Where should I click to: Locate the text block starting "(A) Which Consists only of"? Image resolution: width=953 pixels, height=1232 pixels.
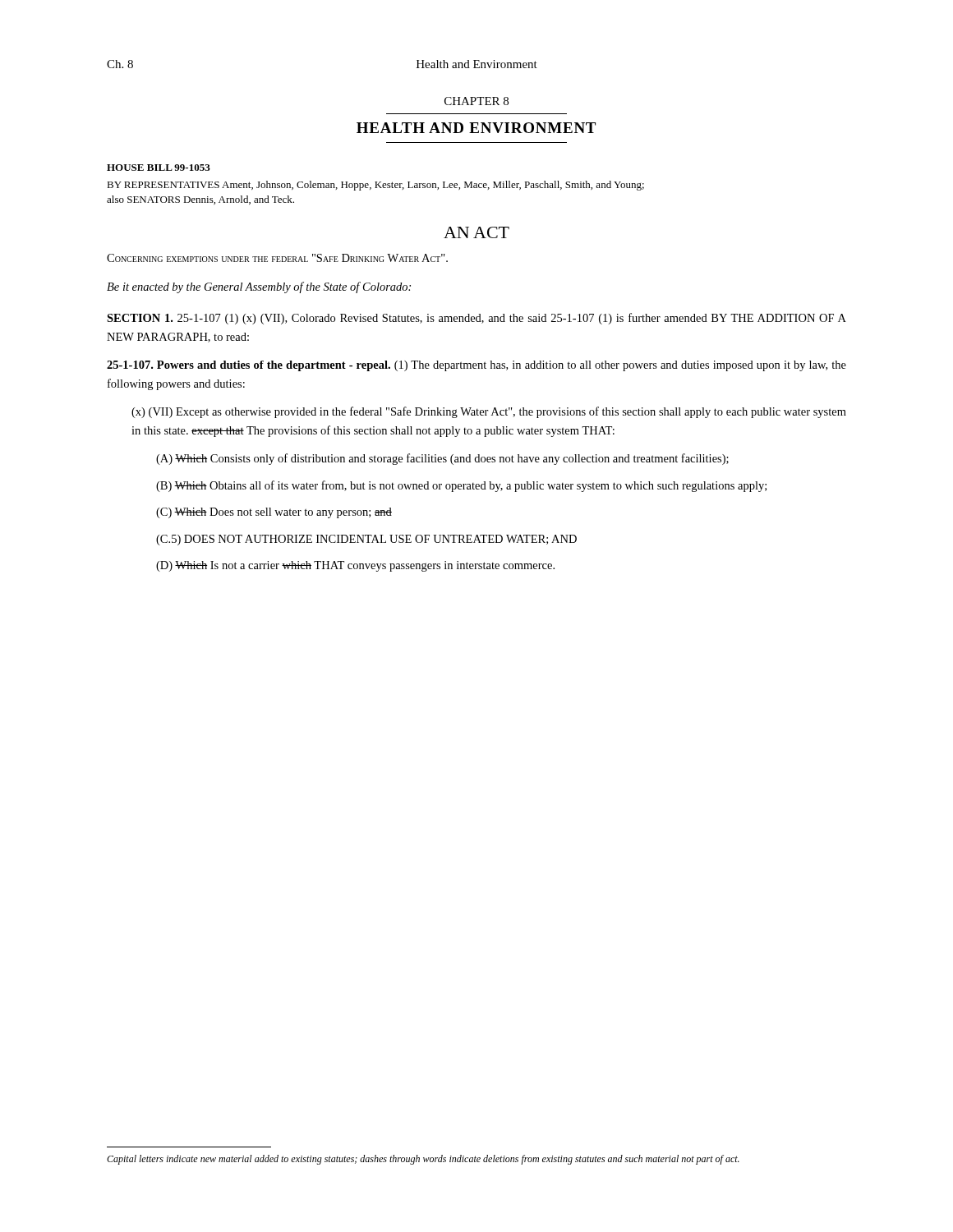443,458
